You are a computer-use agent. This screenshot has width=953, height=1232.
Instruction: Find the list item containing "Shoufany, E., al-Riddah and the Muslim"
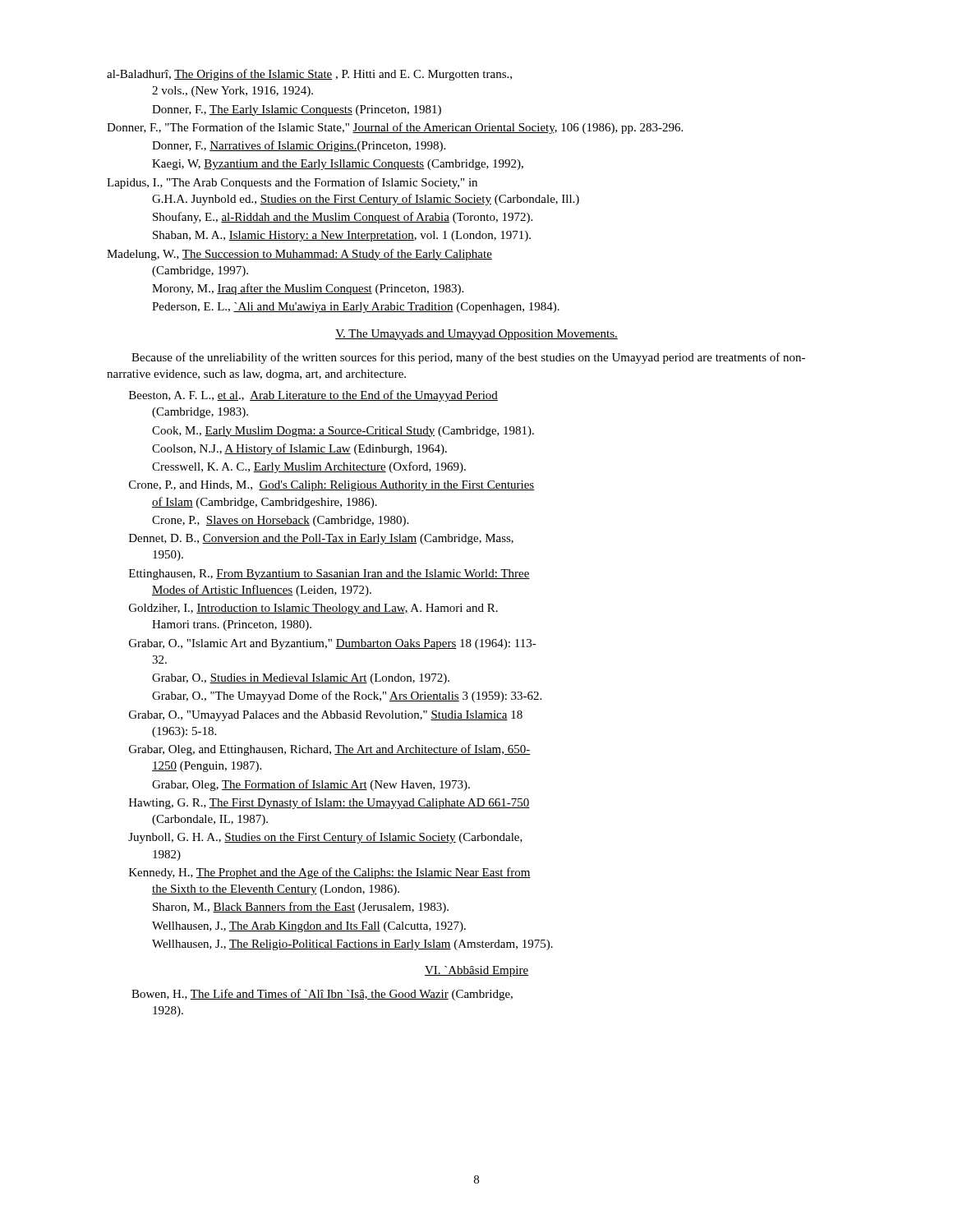click(x=343, y=217)
